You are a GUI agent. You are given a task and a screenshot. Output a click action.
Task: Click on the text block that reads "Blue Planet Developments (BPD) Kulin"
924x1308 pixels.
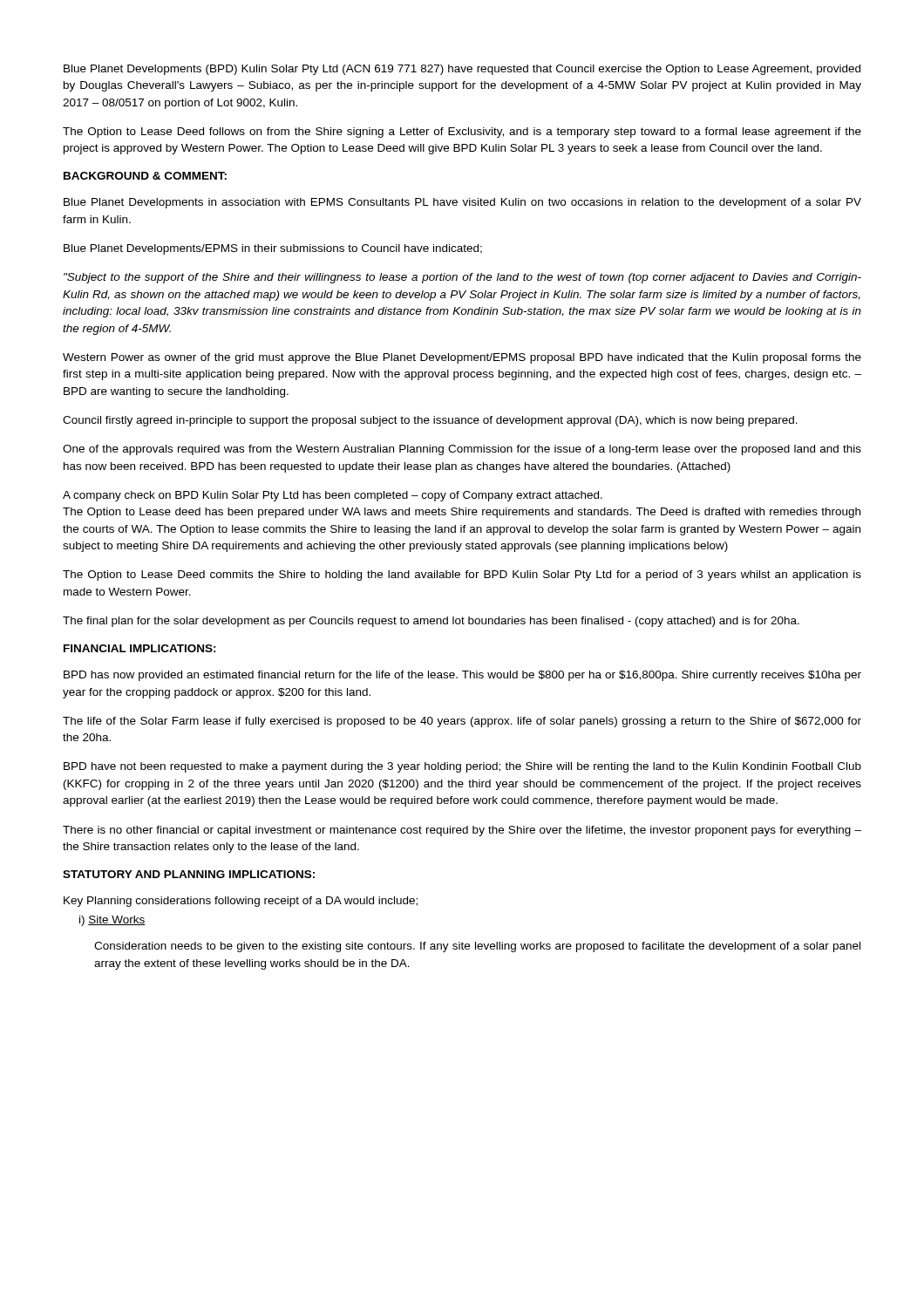(462, 70)
